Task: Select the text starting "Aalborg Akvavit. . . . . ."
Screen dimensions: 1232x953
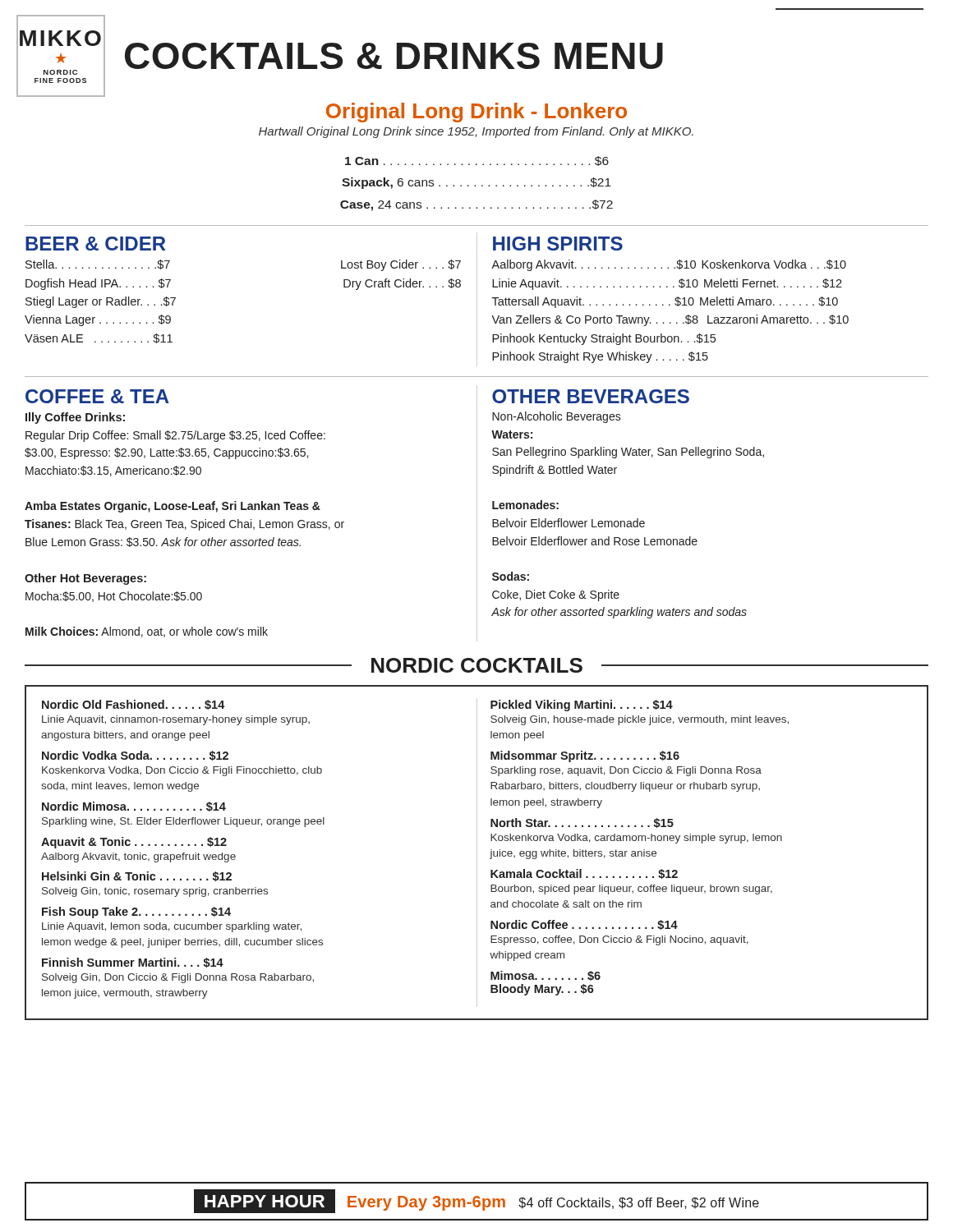Action: point(669,265)
